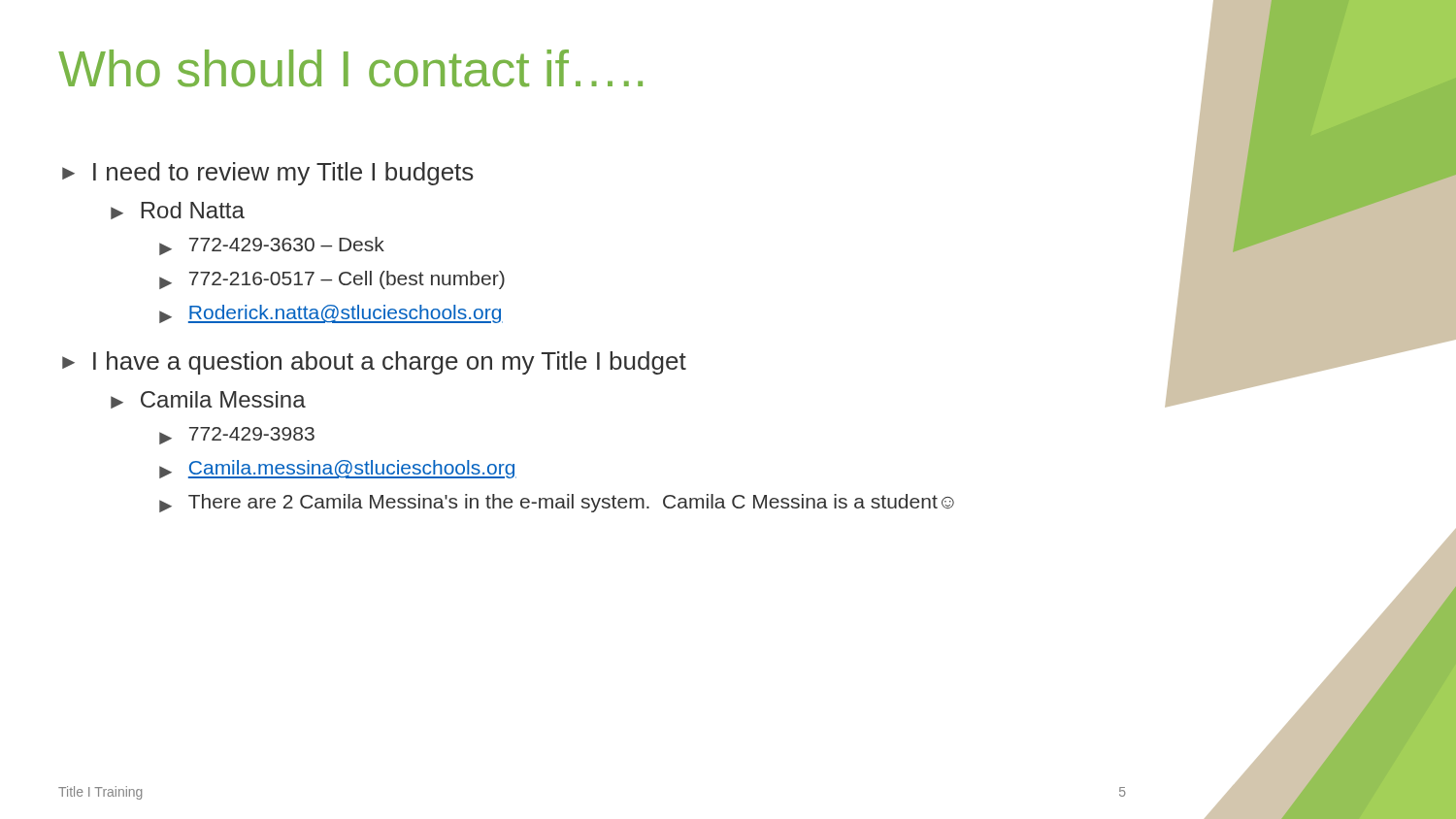
Task: Locate the list item that says "► There are 2 Camila Messina's in the"
Action: [665, 505]
